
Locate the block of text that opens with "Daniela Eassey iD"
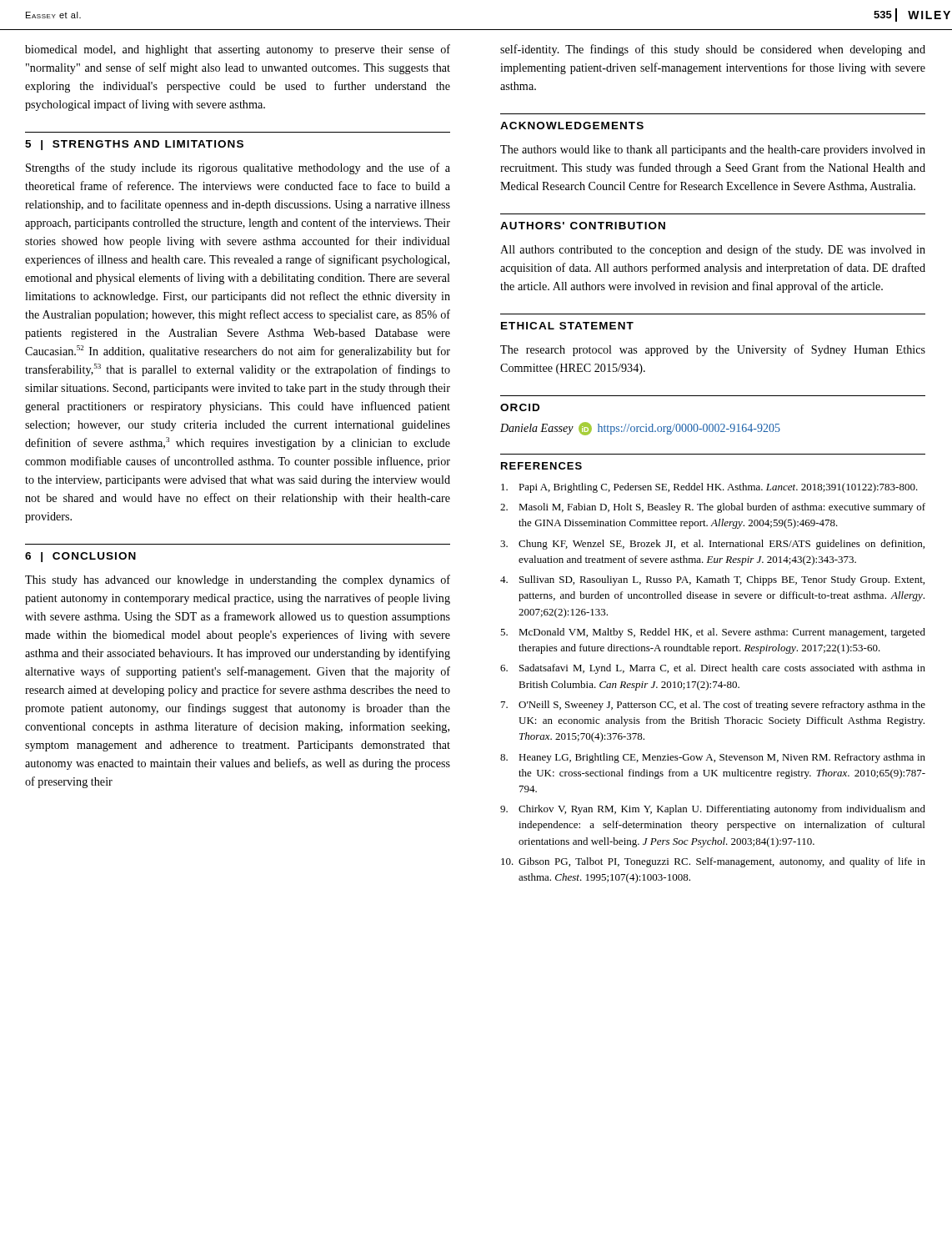point(640,429)
